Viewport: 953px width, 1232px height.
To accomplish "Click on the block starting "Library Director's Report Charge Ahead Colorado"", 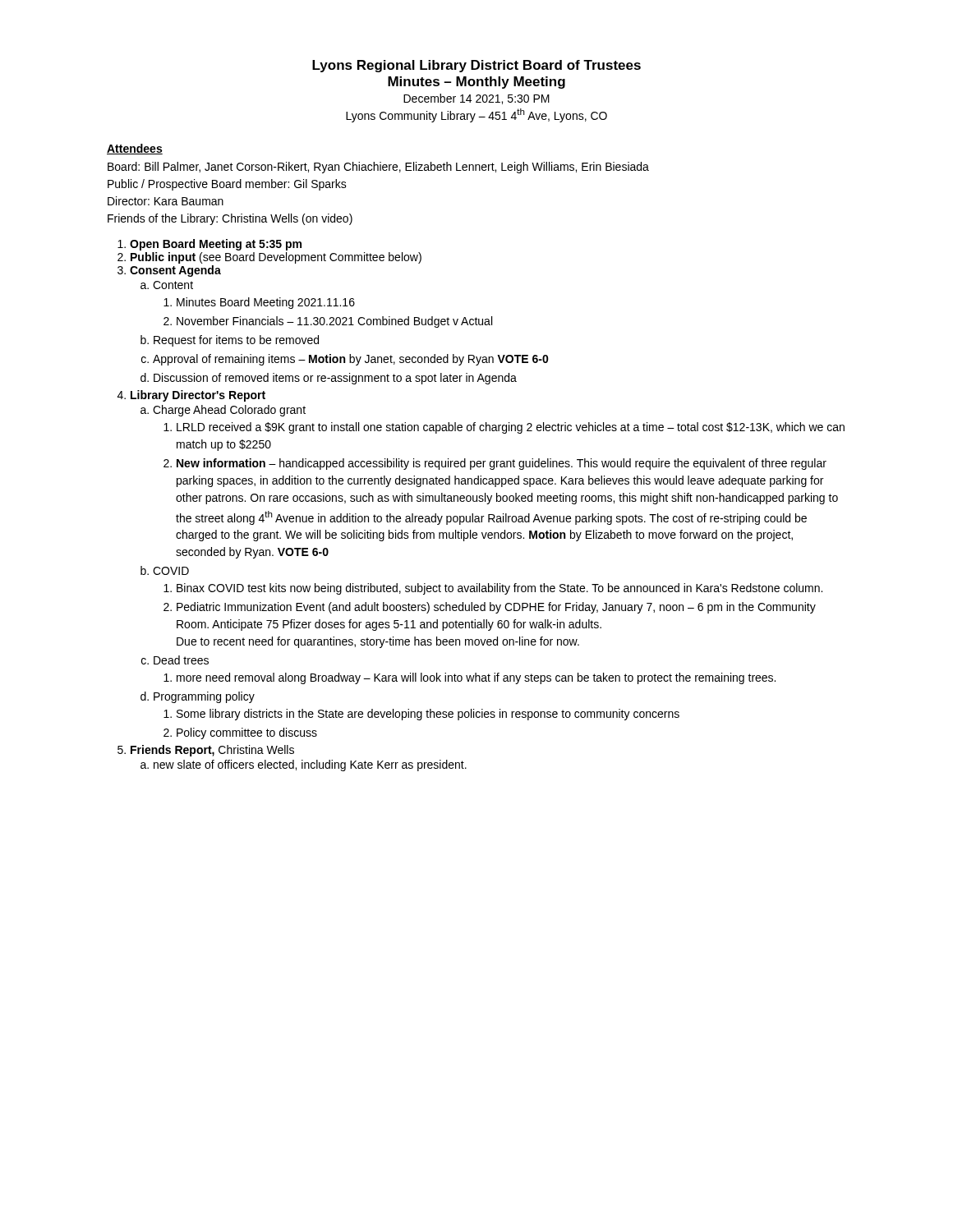I will (198, 396).
